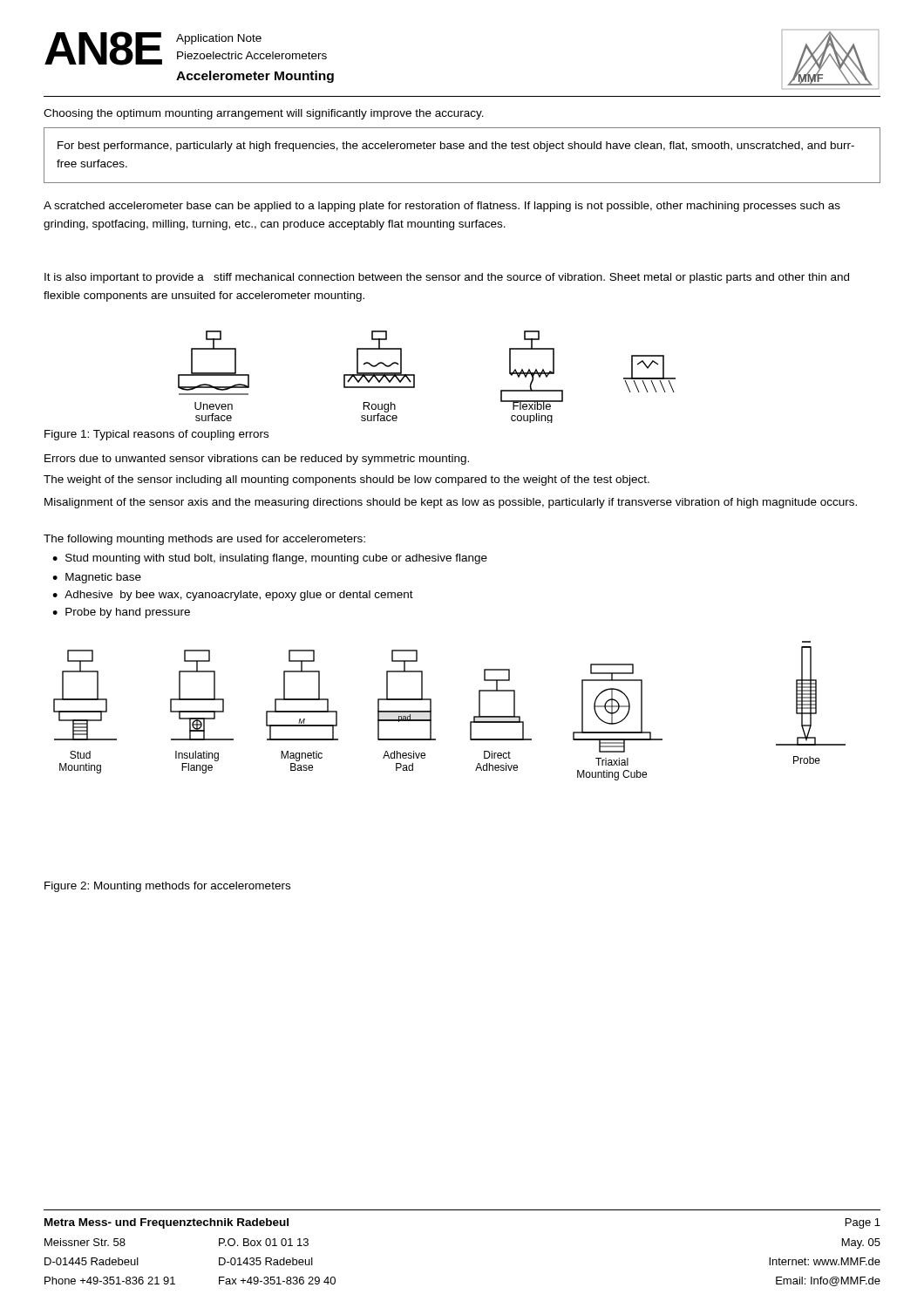
Task: Where is the passage that starts "• Stud mounting with stud bolt,"?
Action: (270, 559)
